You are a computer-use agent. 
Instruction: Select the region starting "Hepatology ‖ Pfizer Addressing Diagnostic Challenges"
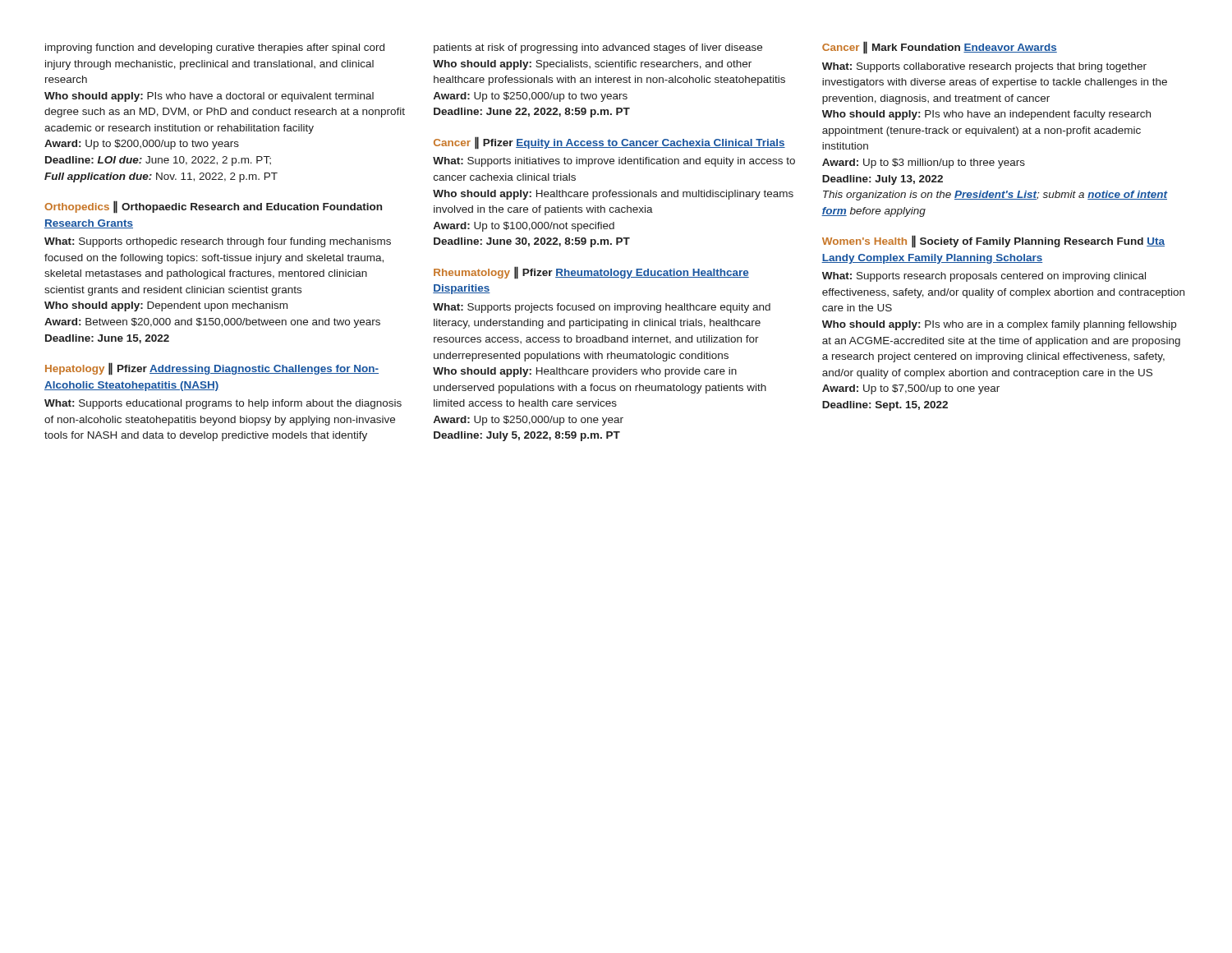[212, 377]
